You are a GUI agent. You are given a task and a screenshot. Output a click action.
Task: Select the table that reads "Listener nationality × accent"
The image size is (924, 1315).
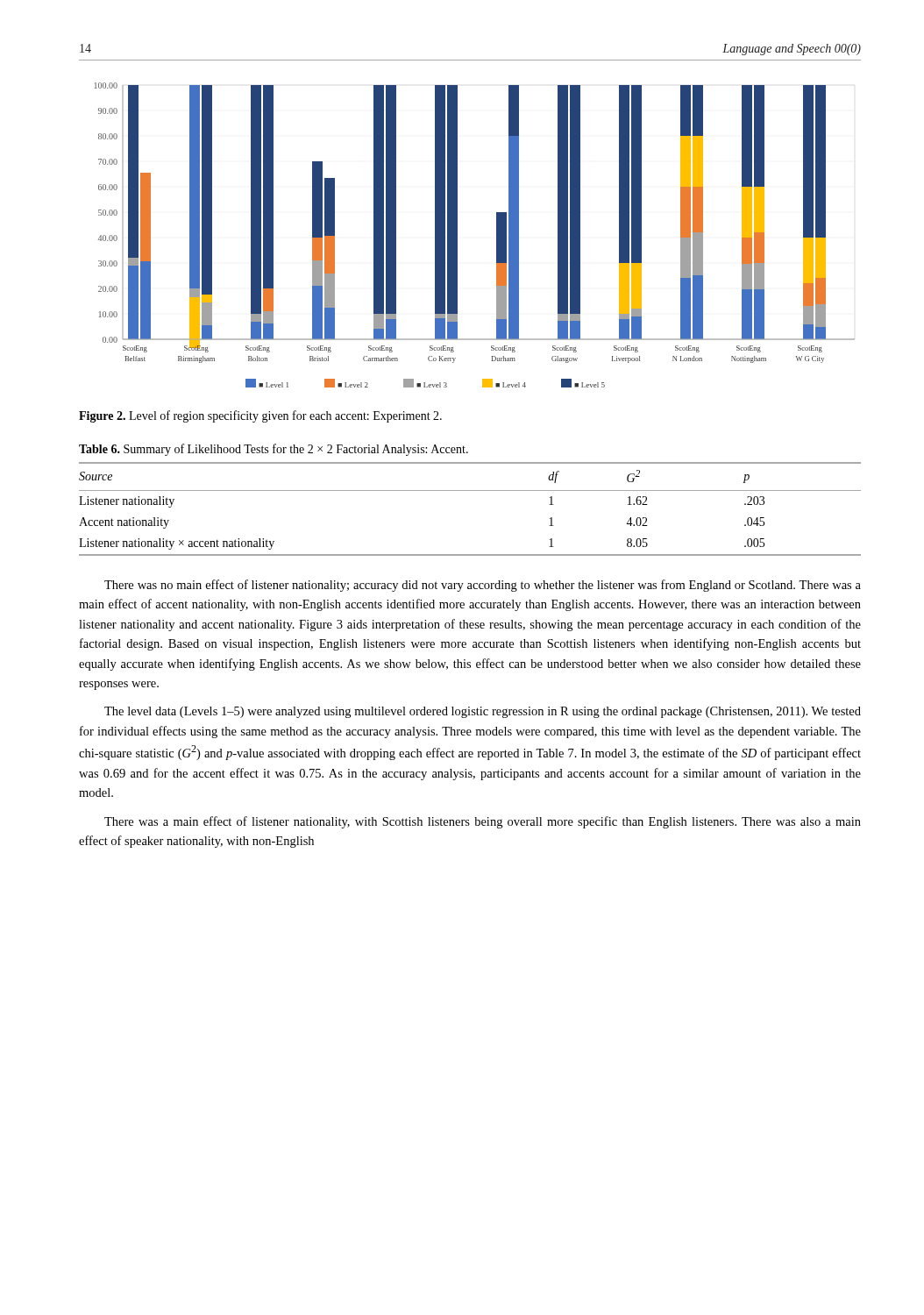pos(470,509)
